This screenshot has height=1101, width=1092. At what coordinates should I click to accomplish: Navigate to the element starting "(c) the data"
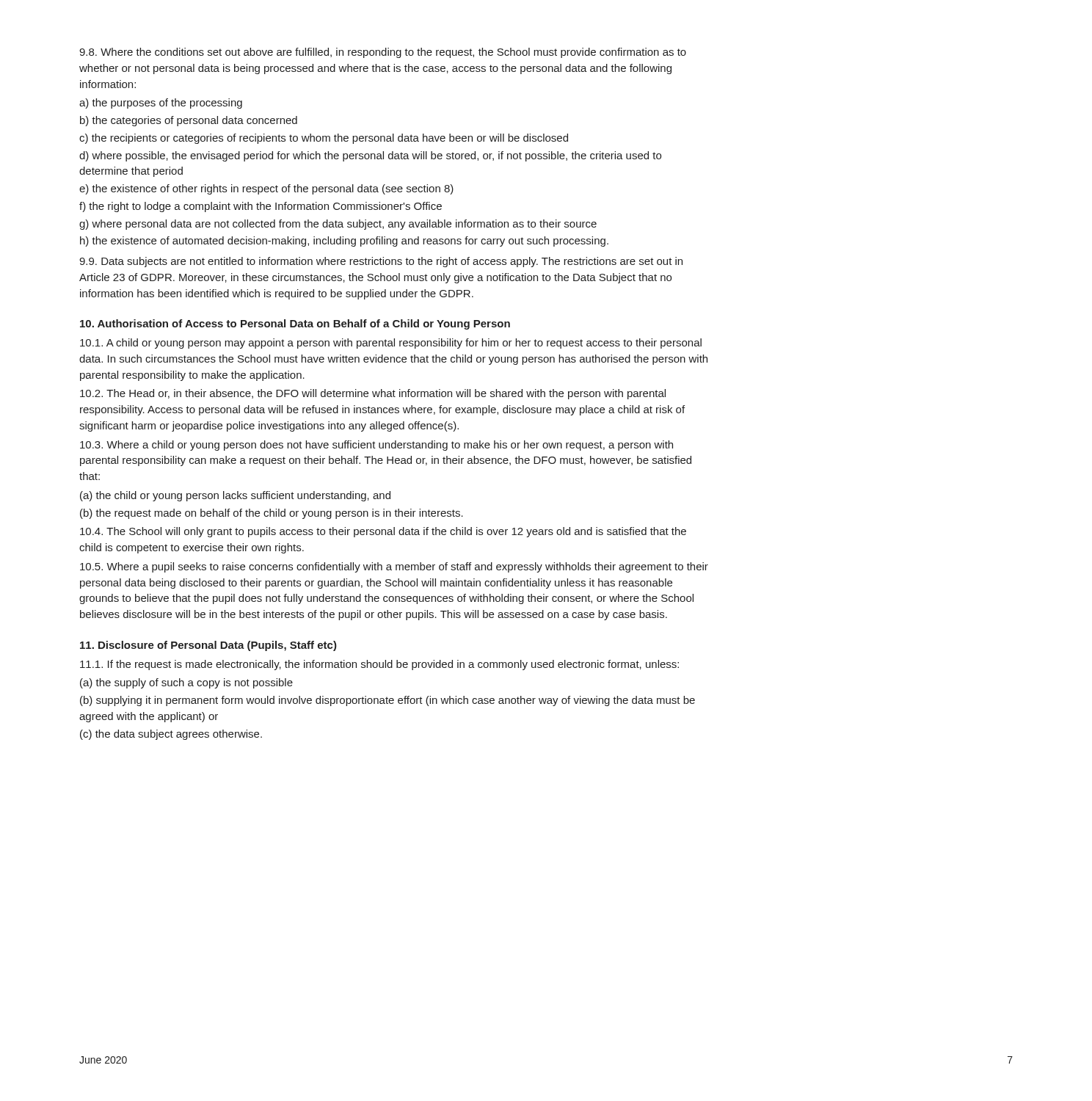click(x=171, y=735)
